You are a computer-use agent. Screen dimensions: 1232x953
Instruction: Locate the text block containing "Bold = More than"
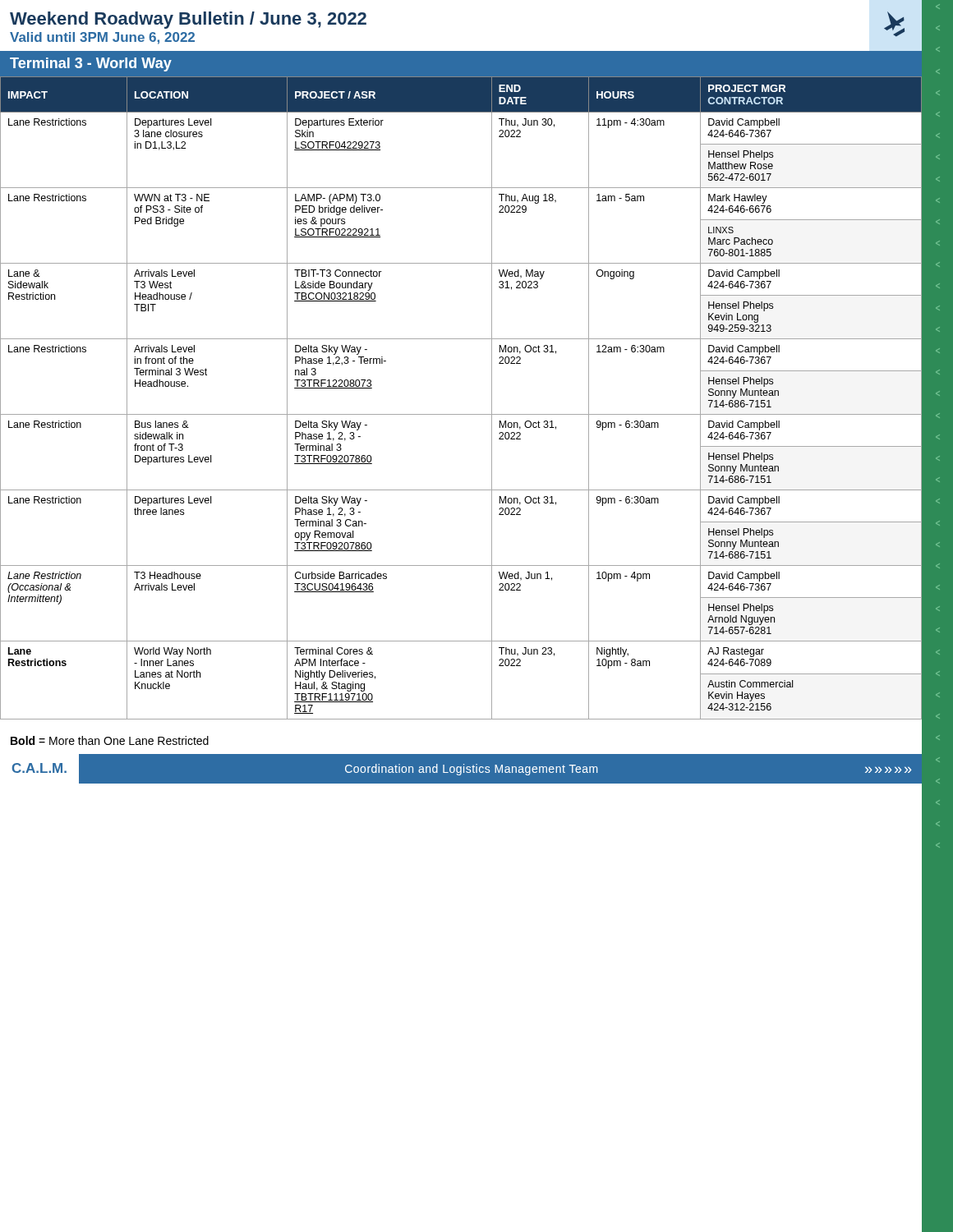tap(109, 741)
